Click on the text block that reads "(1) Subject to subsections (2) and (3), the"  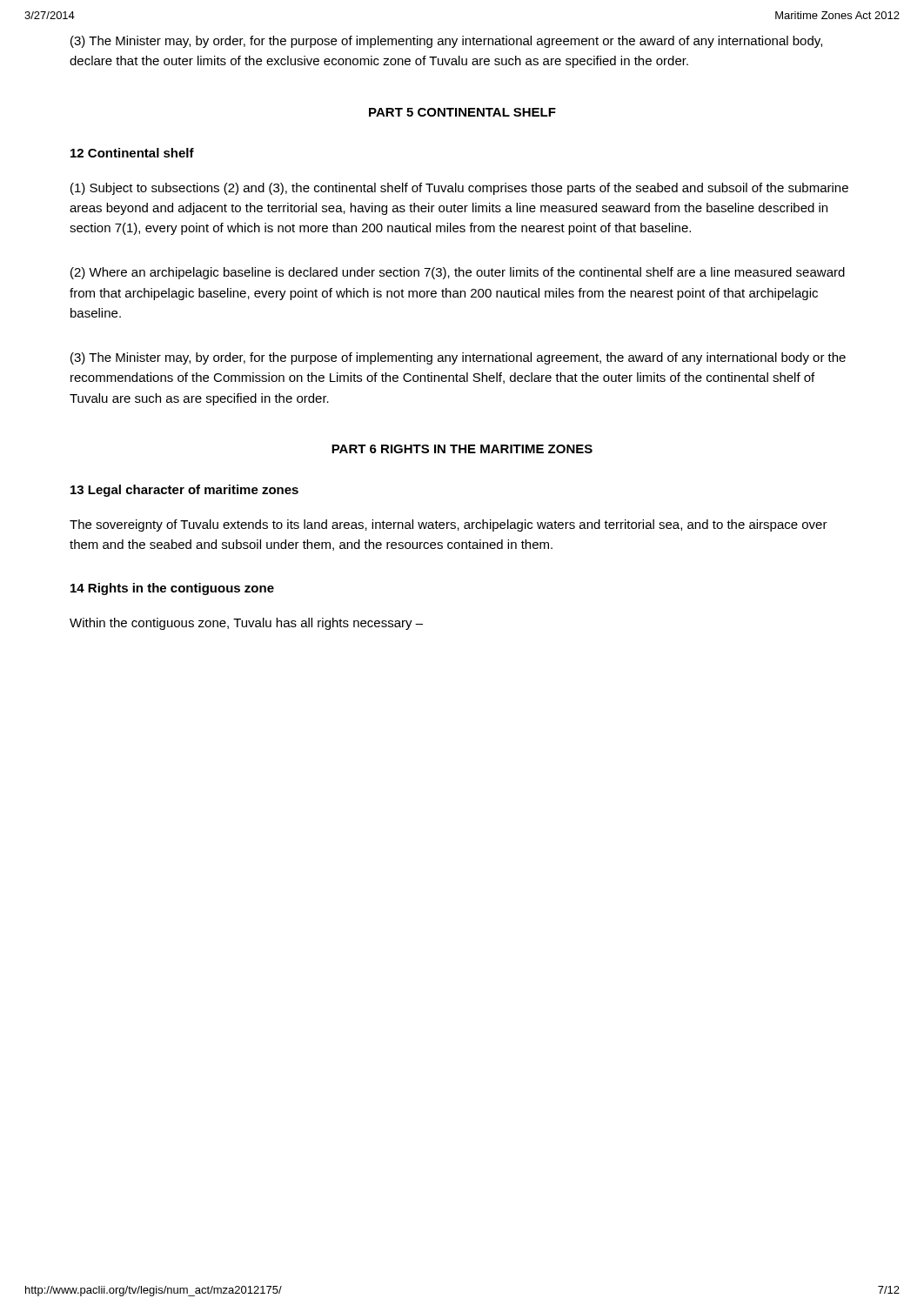tap(459, 207)
